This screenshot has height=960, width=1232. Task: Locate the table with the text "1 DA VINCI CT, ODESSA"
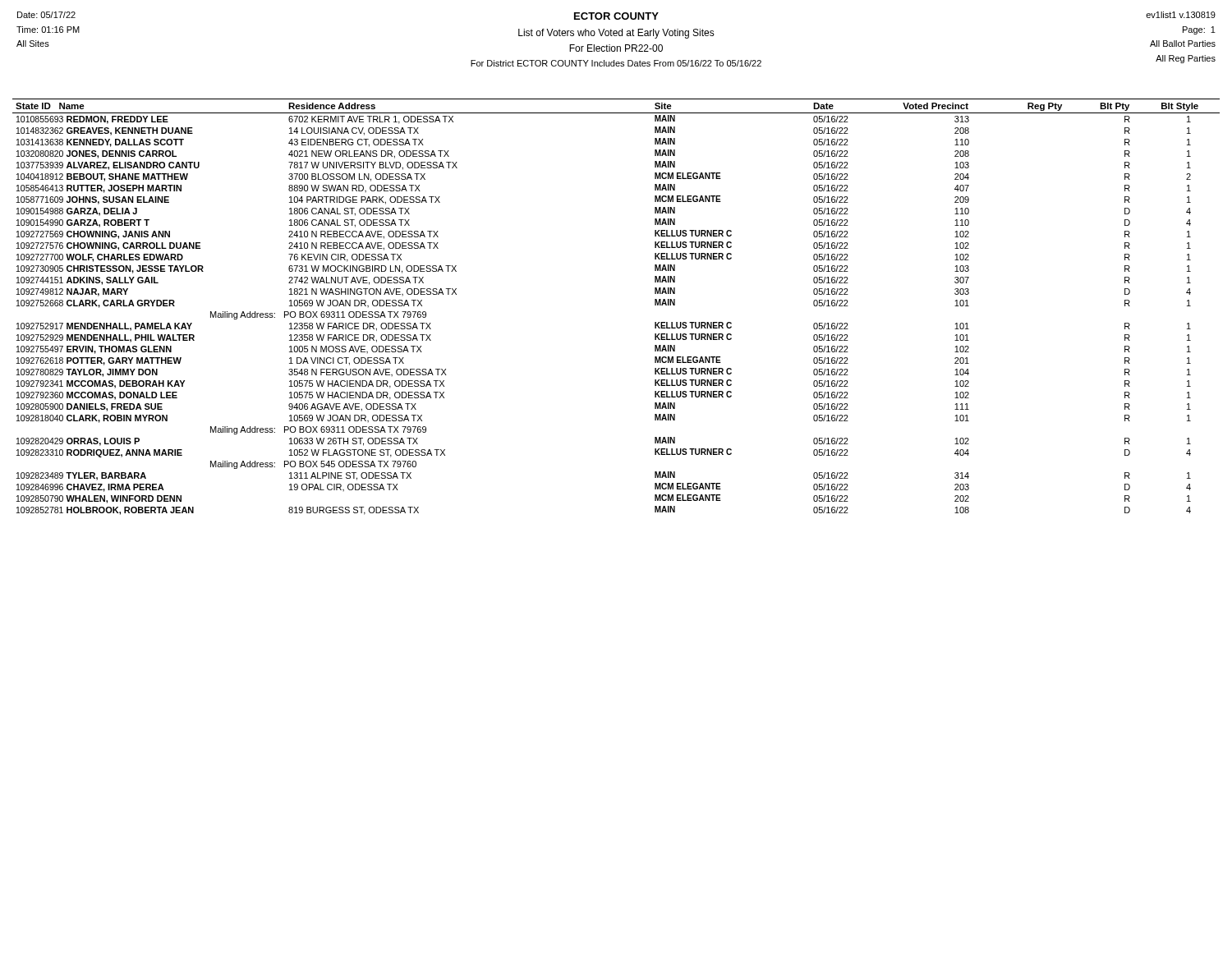tap(616, 307)
